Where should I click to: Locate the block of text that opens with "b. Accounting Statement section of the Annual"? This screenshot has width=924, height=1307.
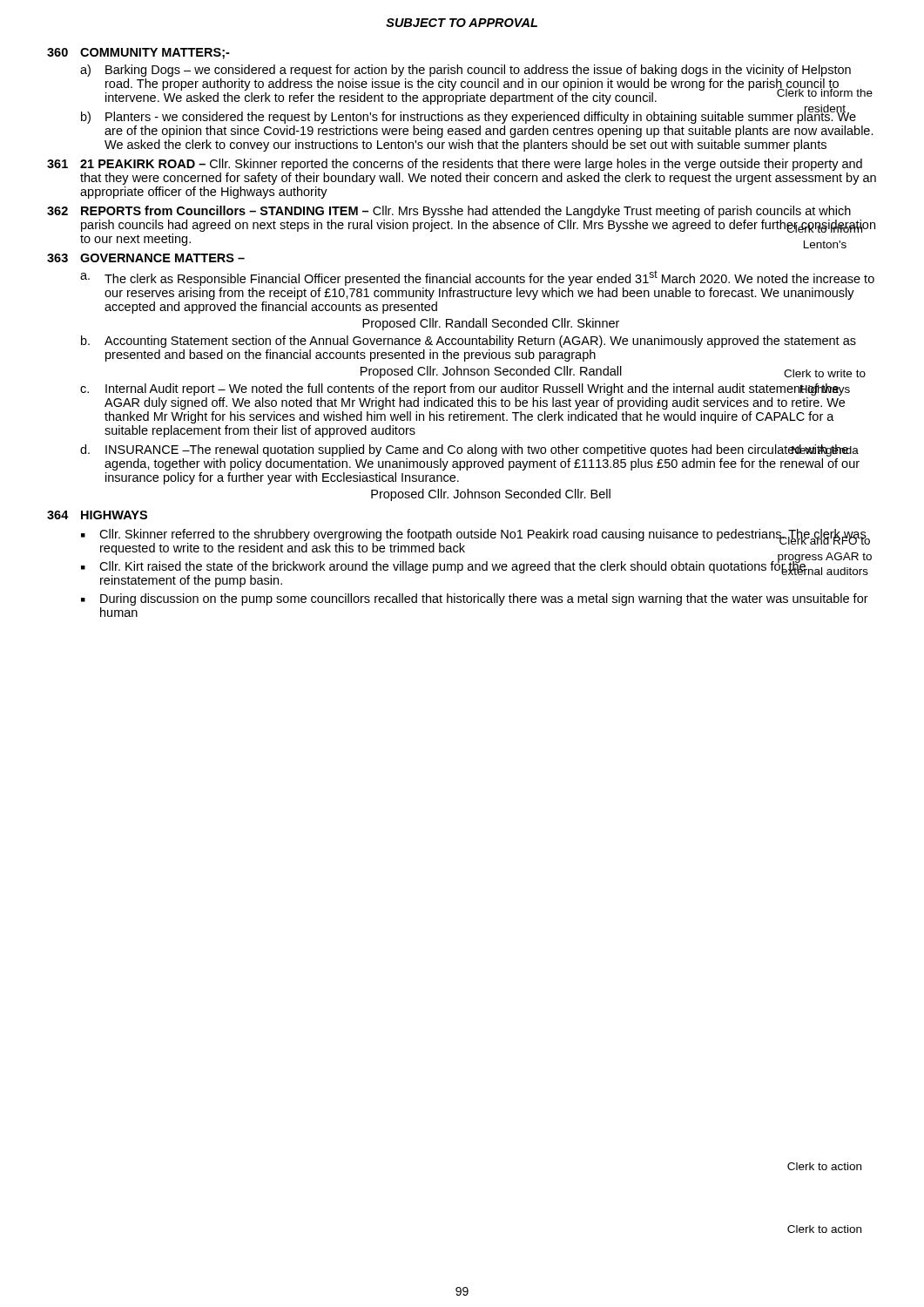pos(479,356)
